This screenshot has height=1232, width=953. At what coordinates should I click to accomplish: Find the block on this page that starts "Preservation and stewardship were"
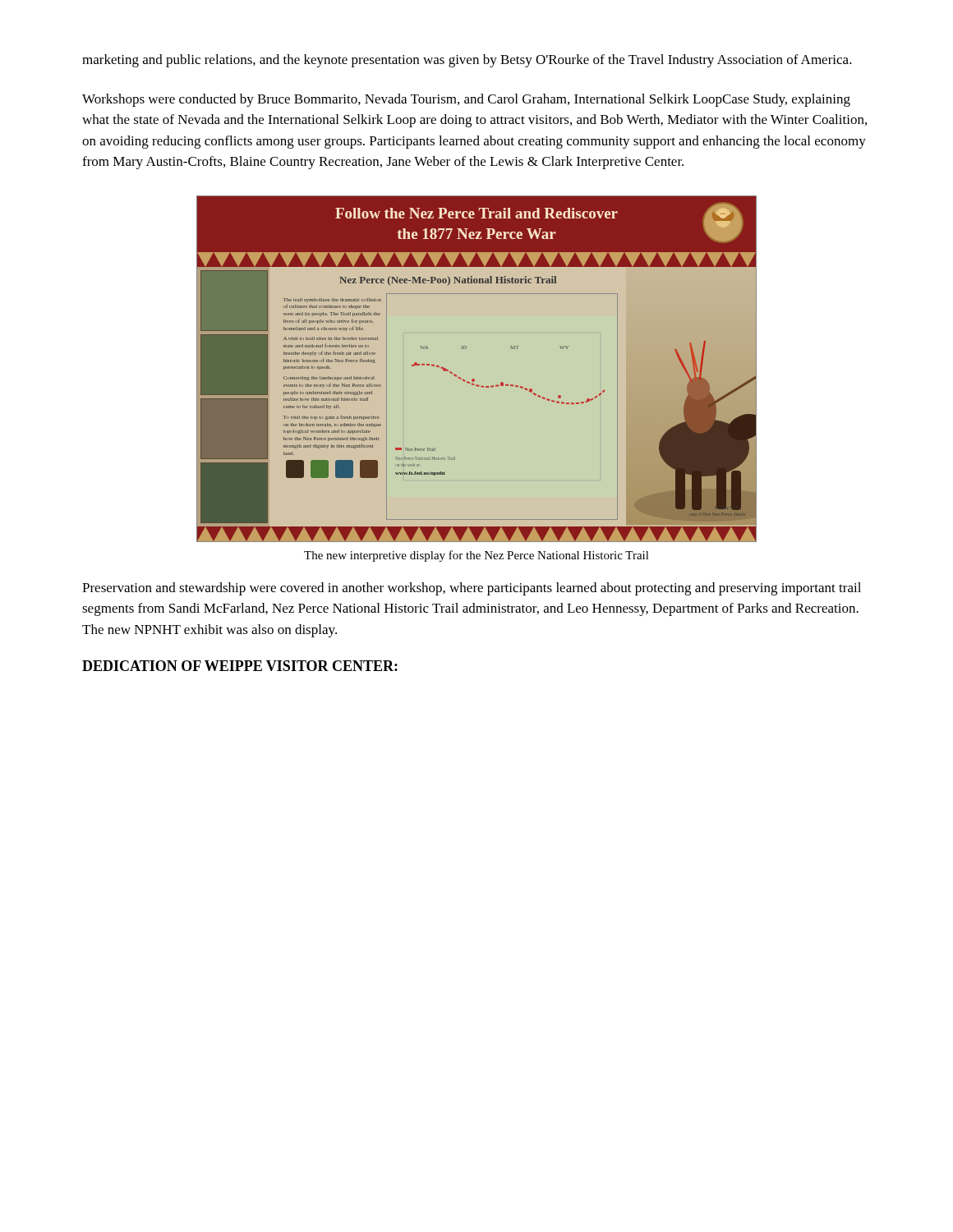pos(472,608)
